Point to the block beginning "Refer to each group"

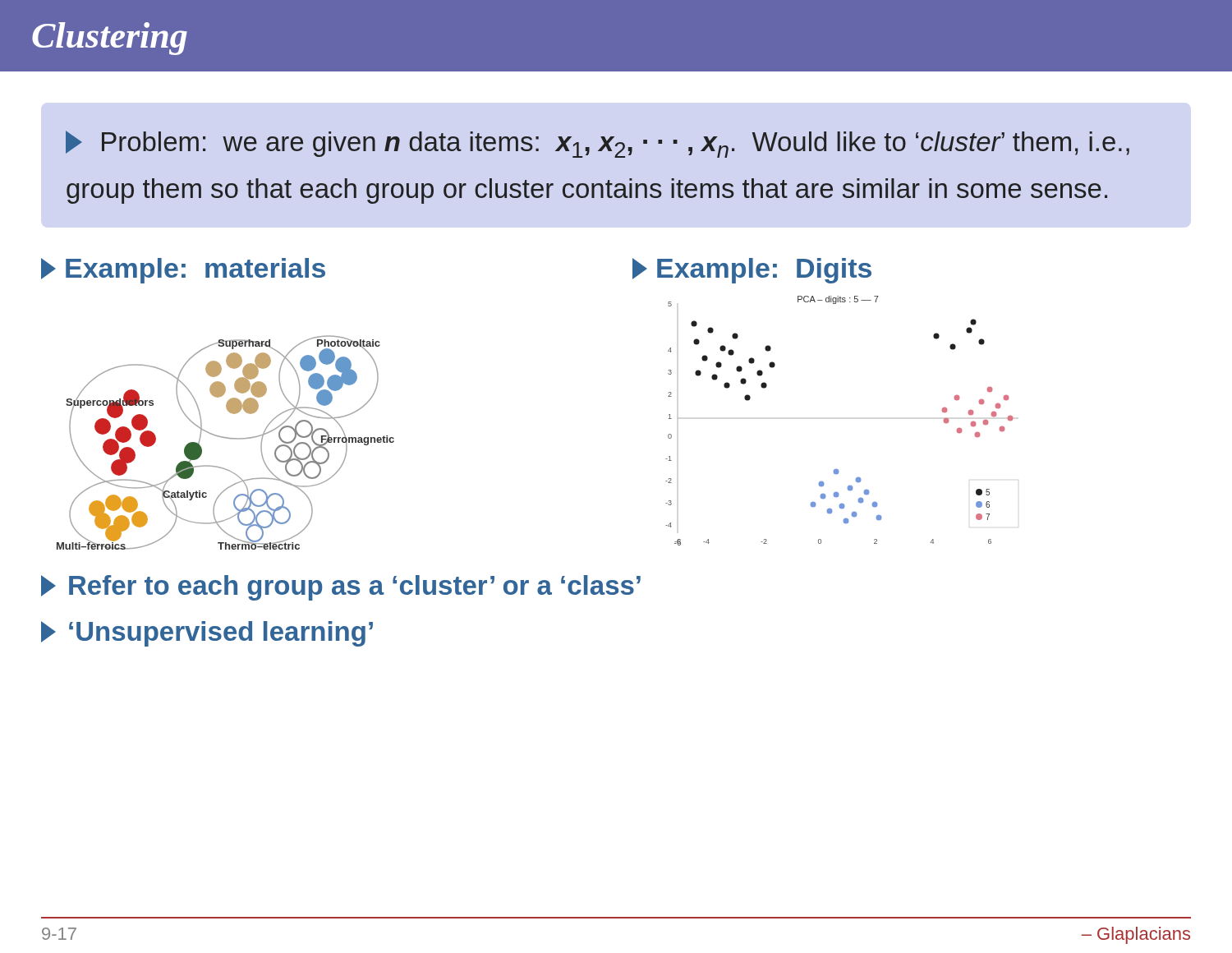(342, 586)
